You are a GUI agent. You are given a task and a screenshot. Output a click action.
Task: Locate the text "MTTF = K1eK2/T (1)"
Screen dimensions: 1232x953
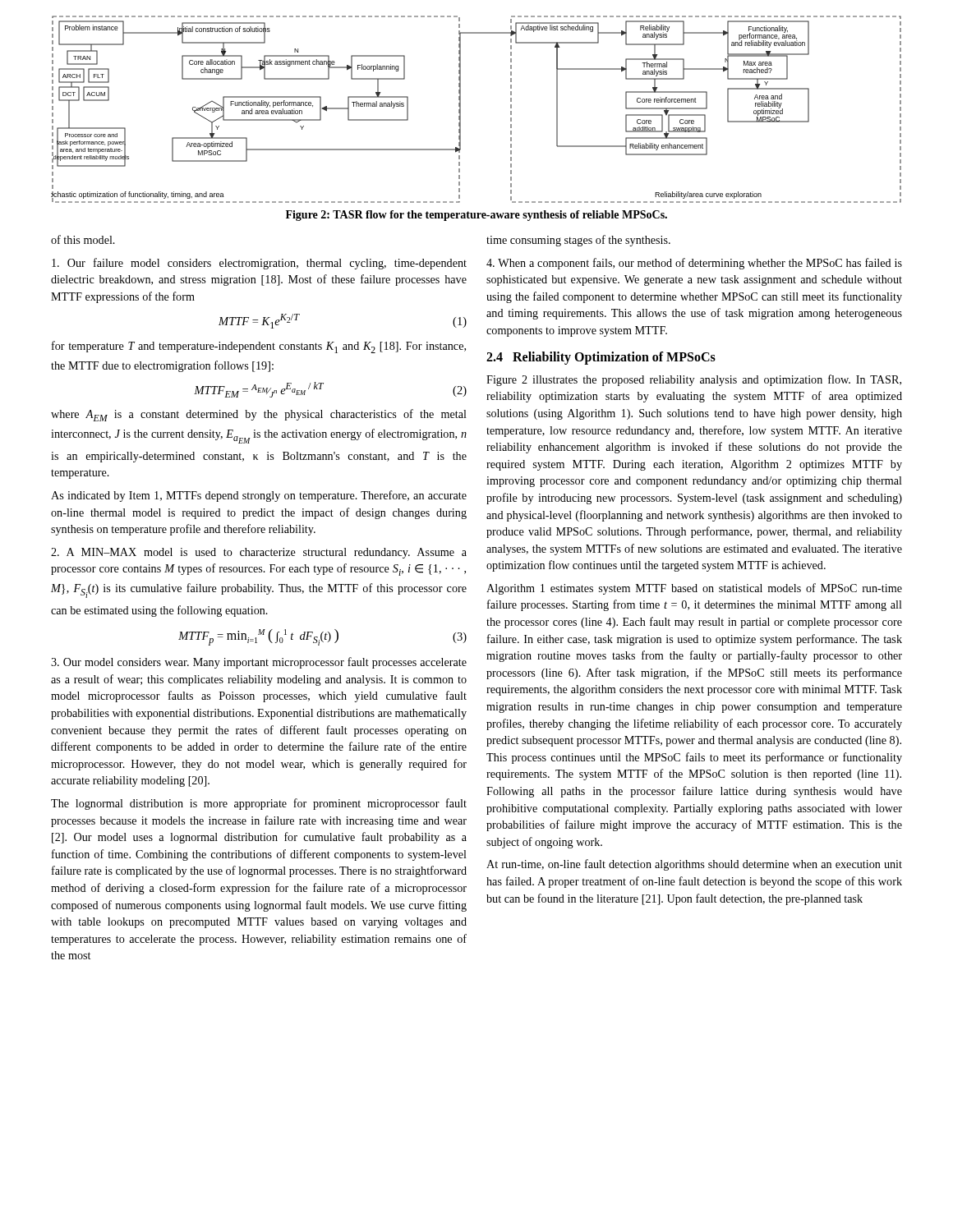pos(267,322)
